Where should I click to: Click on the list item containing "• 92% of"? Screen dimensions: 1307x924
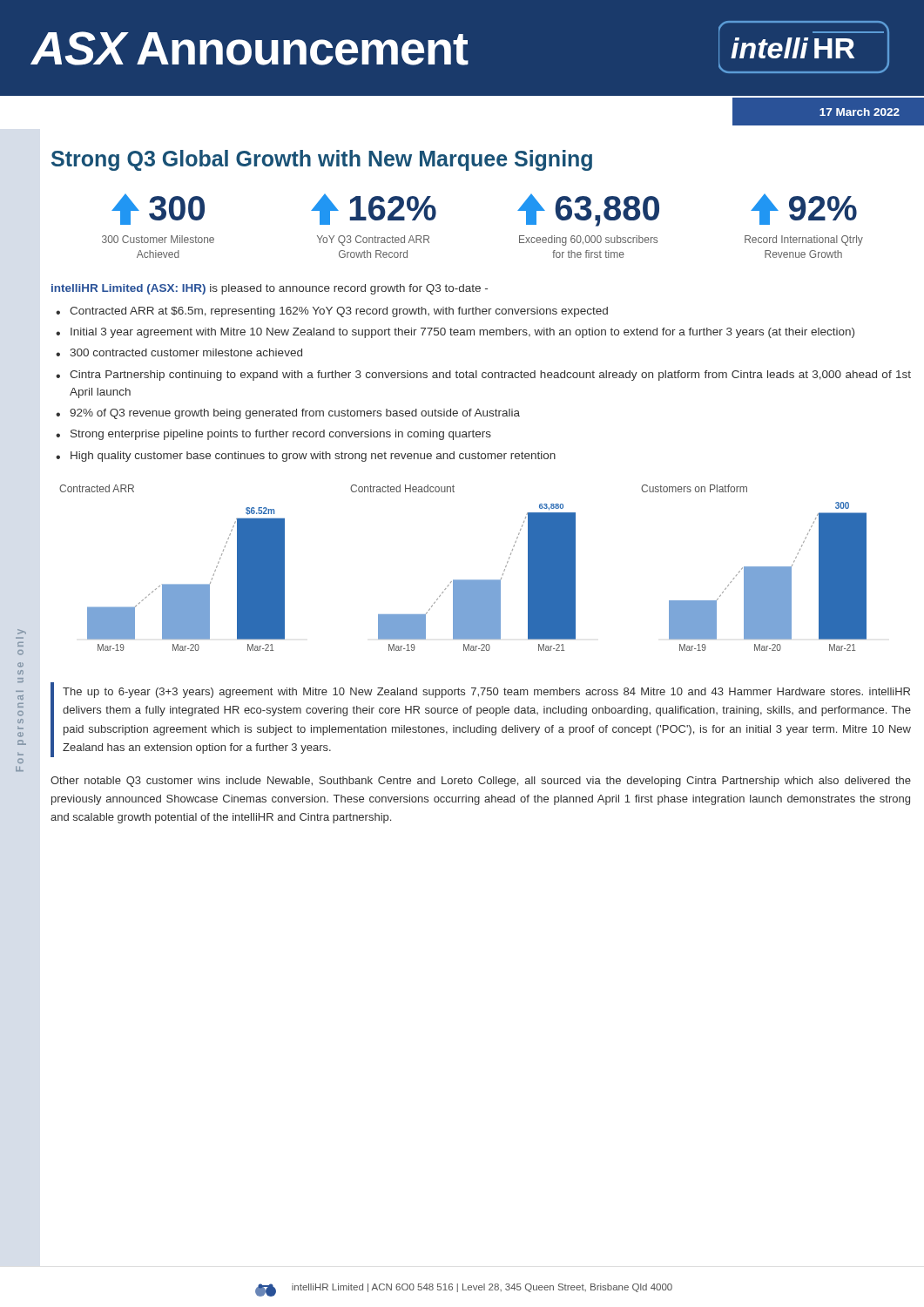click(288, 413)
